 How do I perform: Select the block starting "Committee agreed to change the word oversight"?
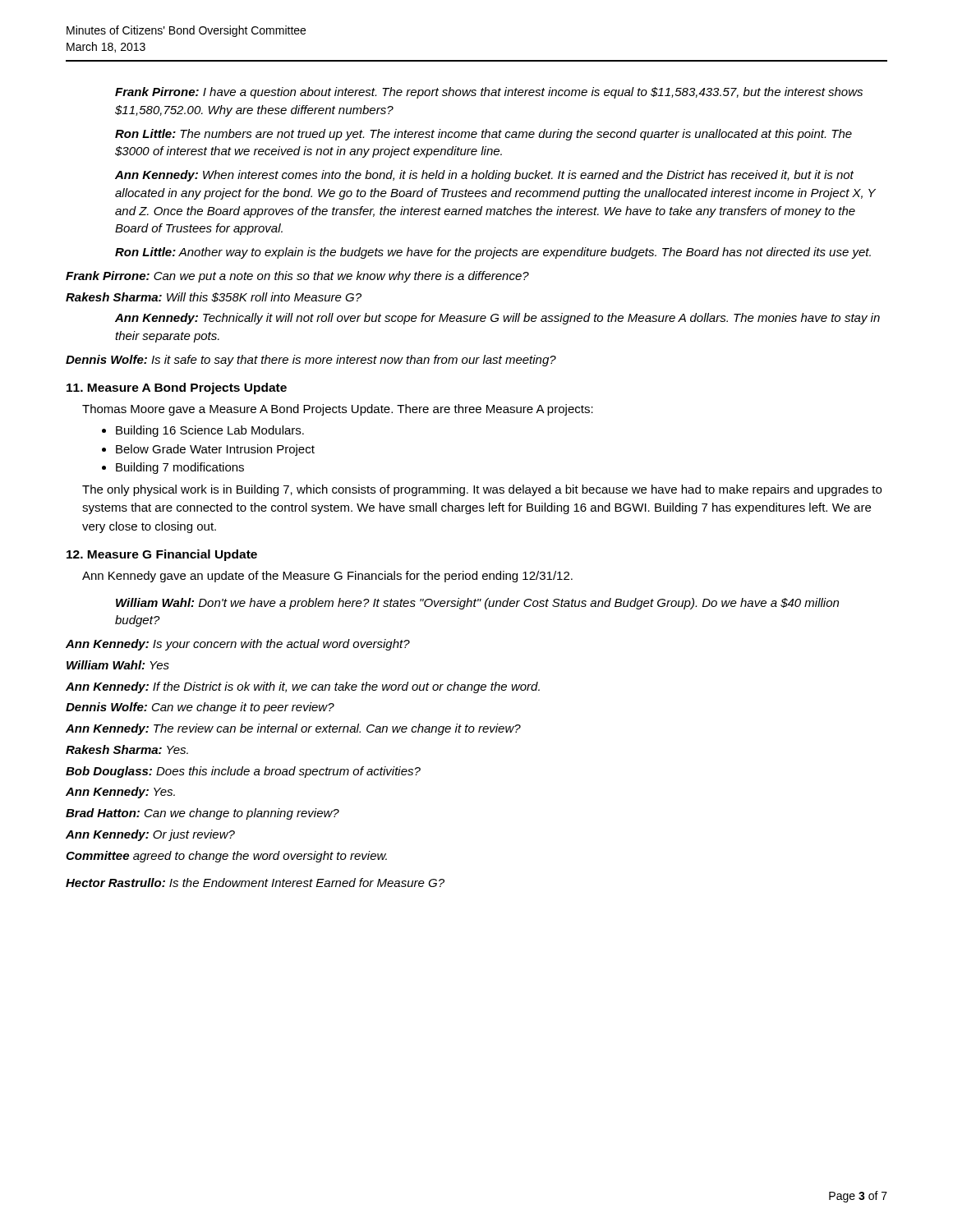[227, 855]
